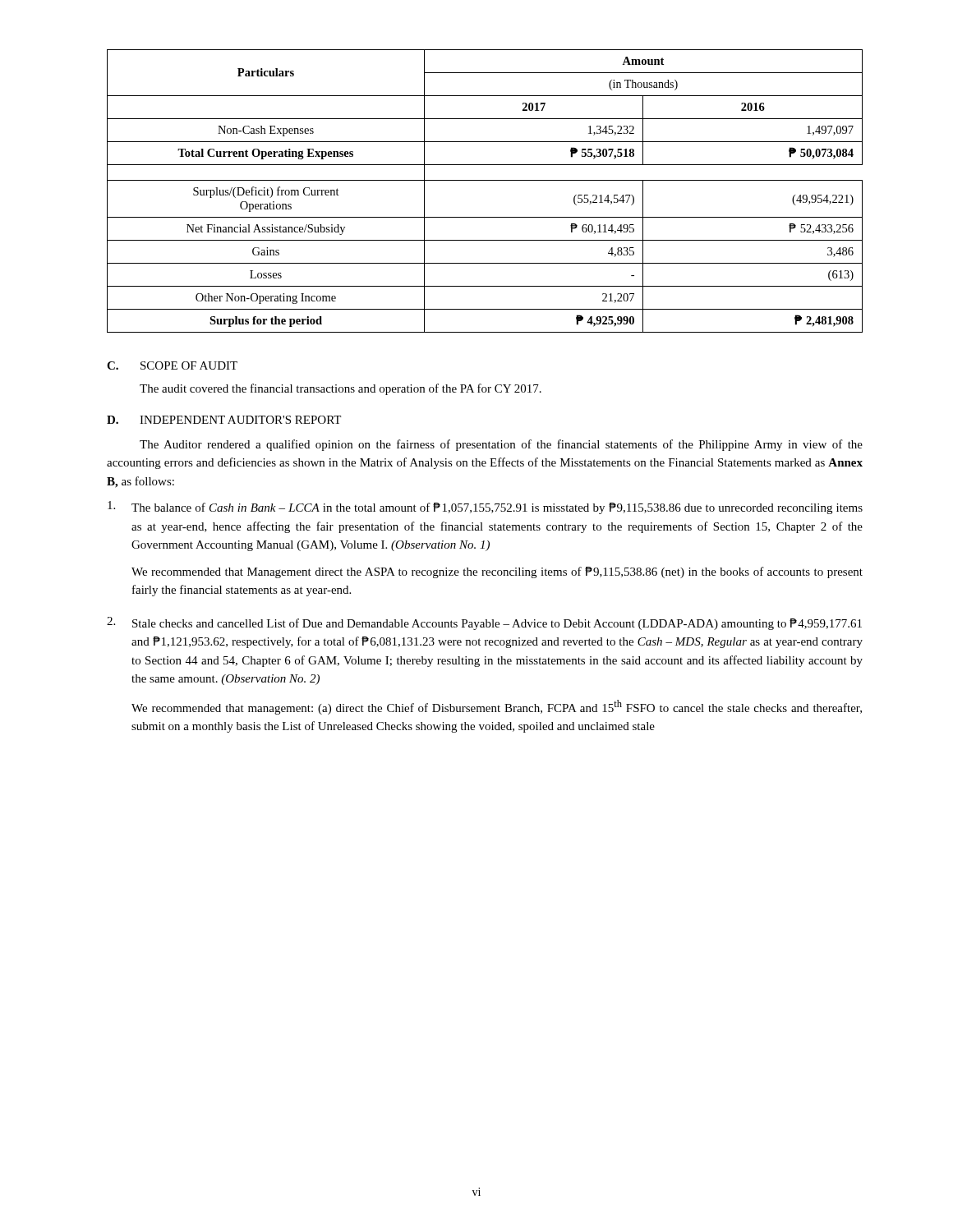The image size is (953, 1232).
Task: Point to the text starting "The Auditor rendered"
Action: (x=485, y=462)
